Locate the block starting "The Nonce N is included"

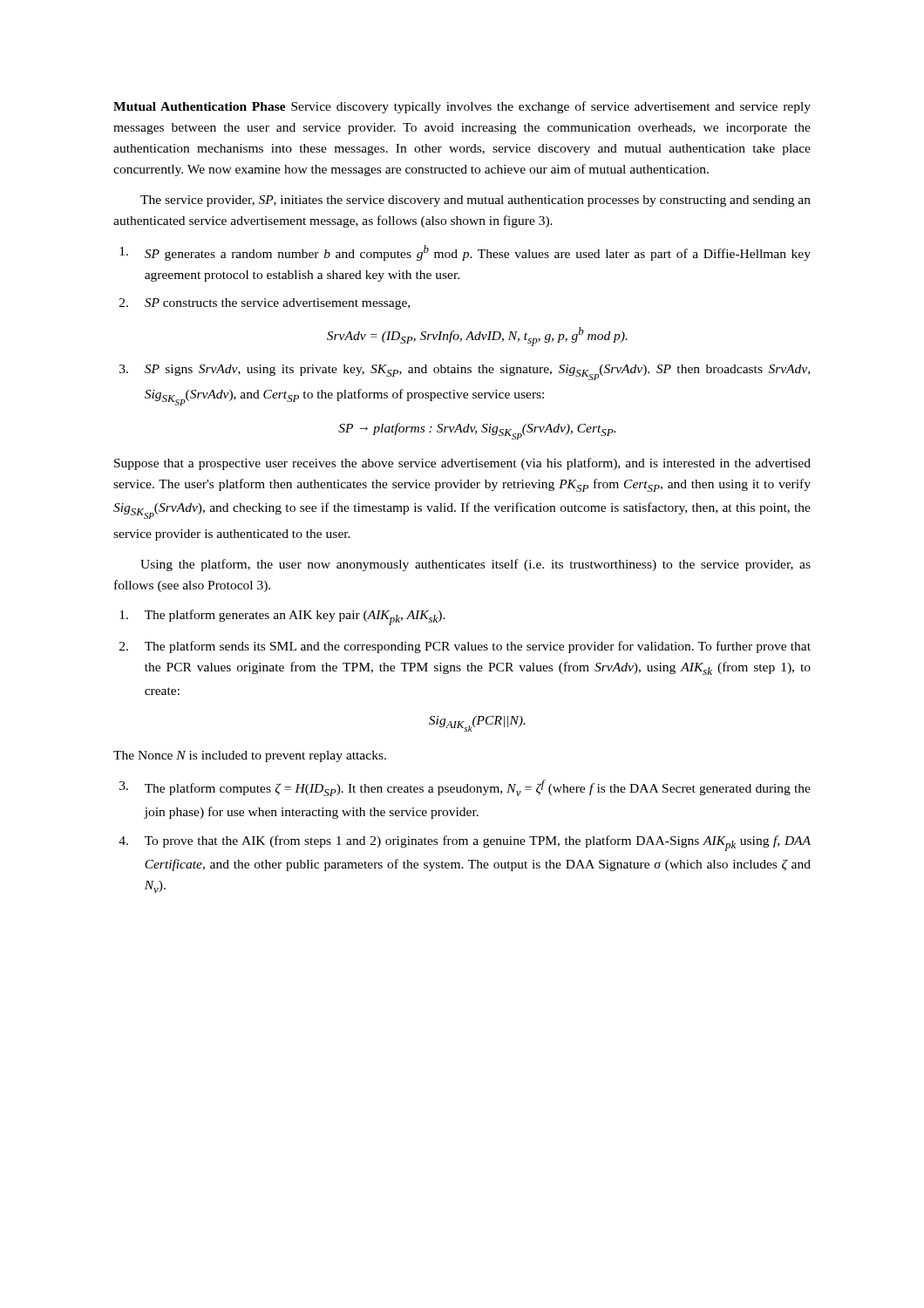[x=250, y=756]
